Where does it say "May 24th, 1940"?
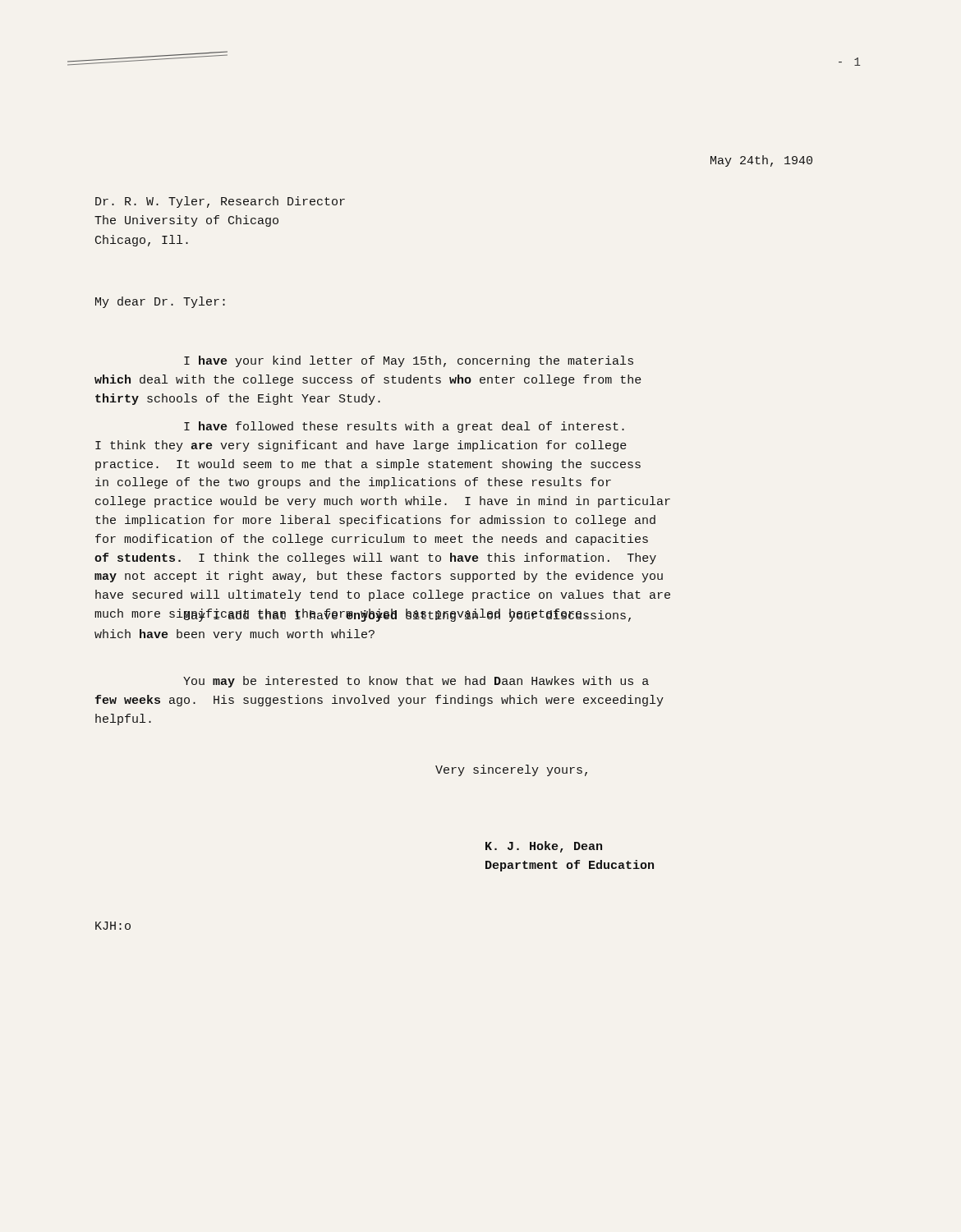Screen dimensions: 1232x961 click(761, 161)
